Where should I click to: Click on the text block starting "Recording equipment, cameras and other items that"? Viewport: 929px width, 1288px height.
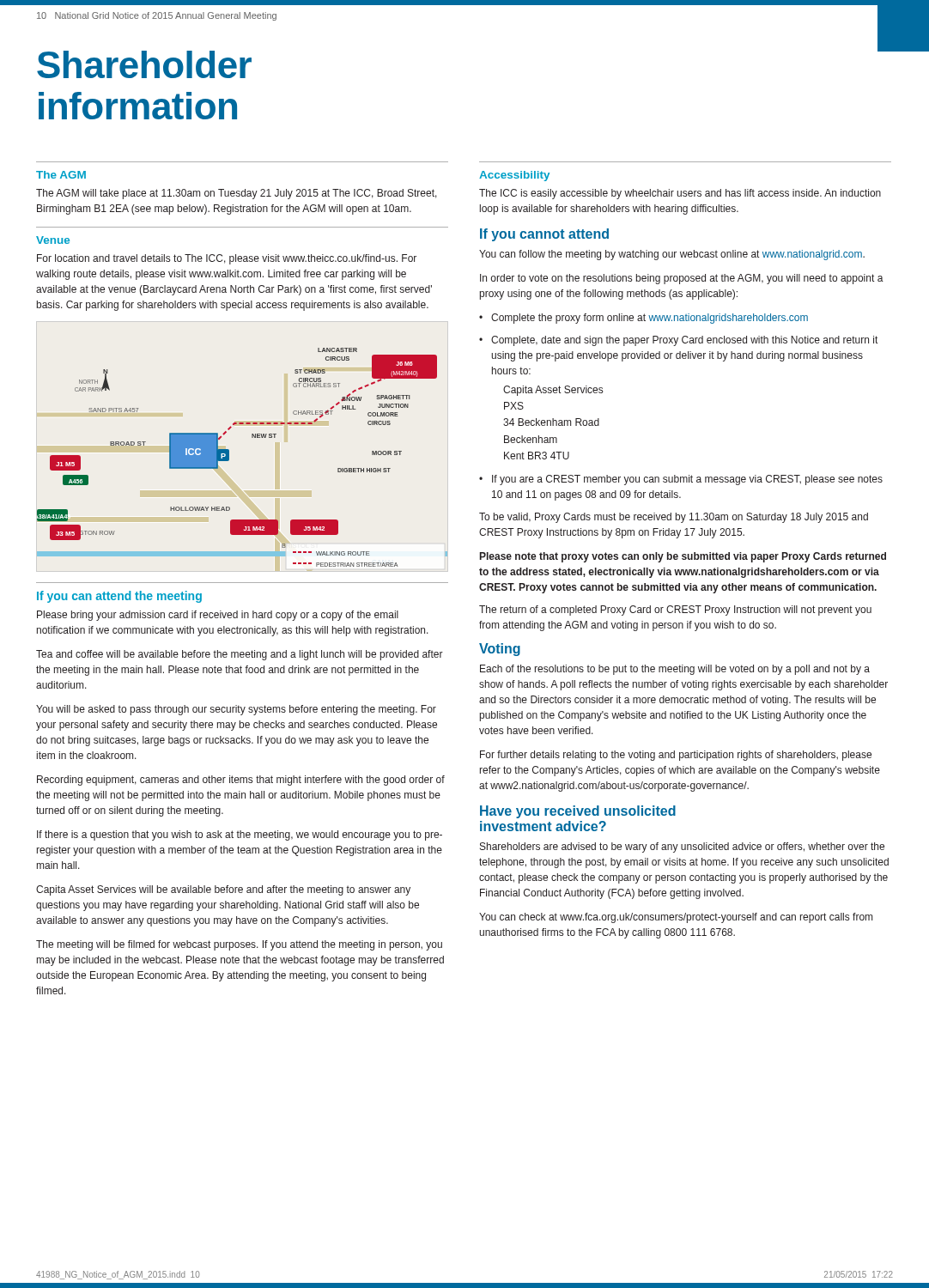point(240,795)
